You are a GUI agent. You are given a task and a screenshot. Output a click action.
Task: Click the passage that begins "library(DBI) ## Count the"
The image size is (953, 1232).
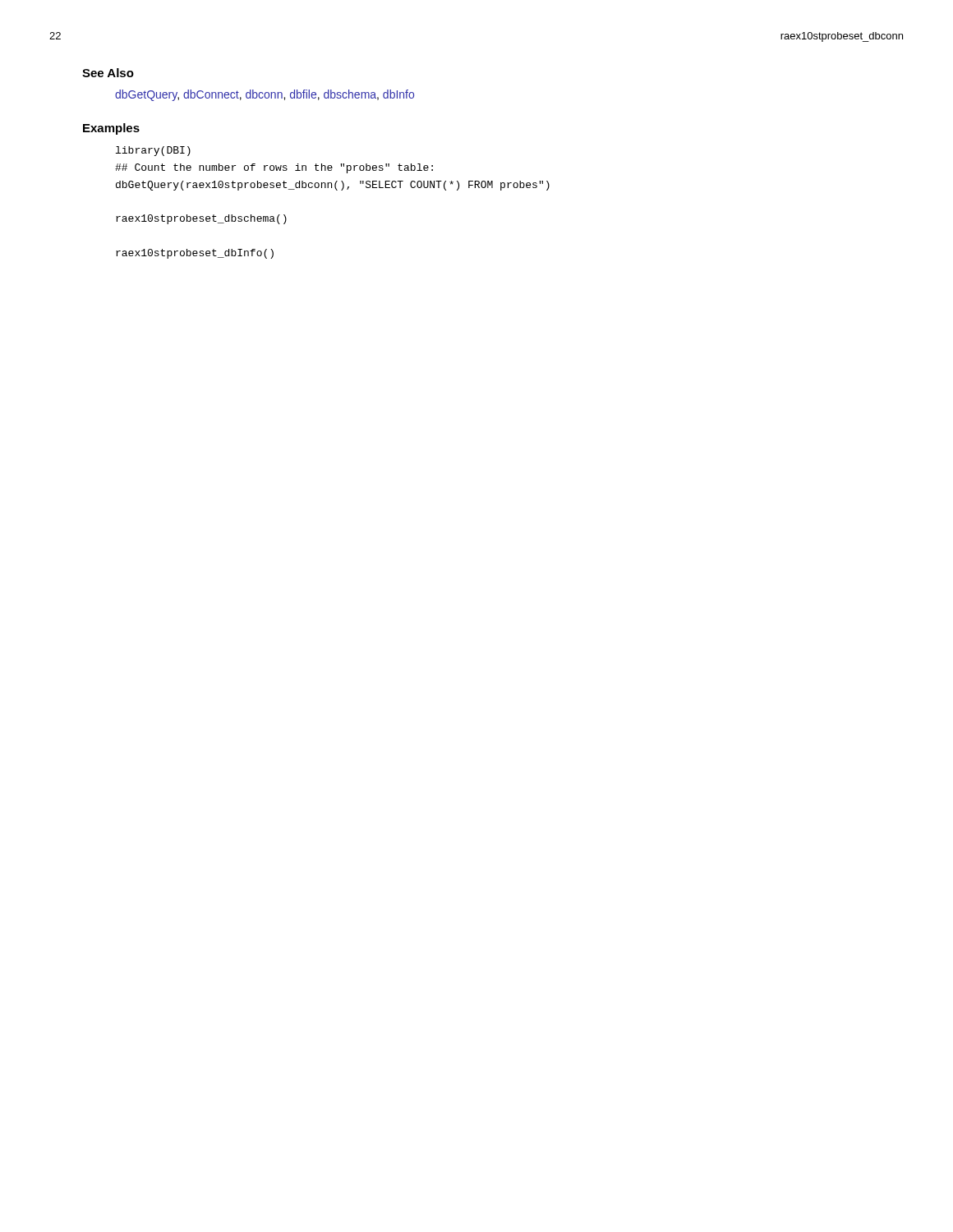(x=153, y=151)
